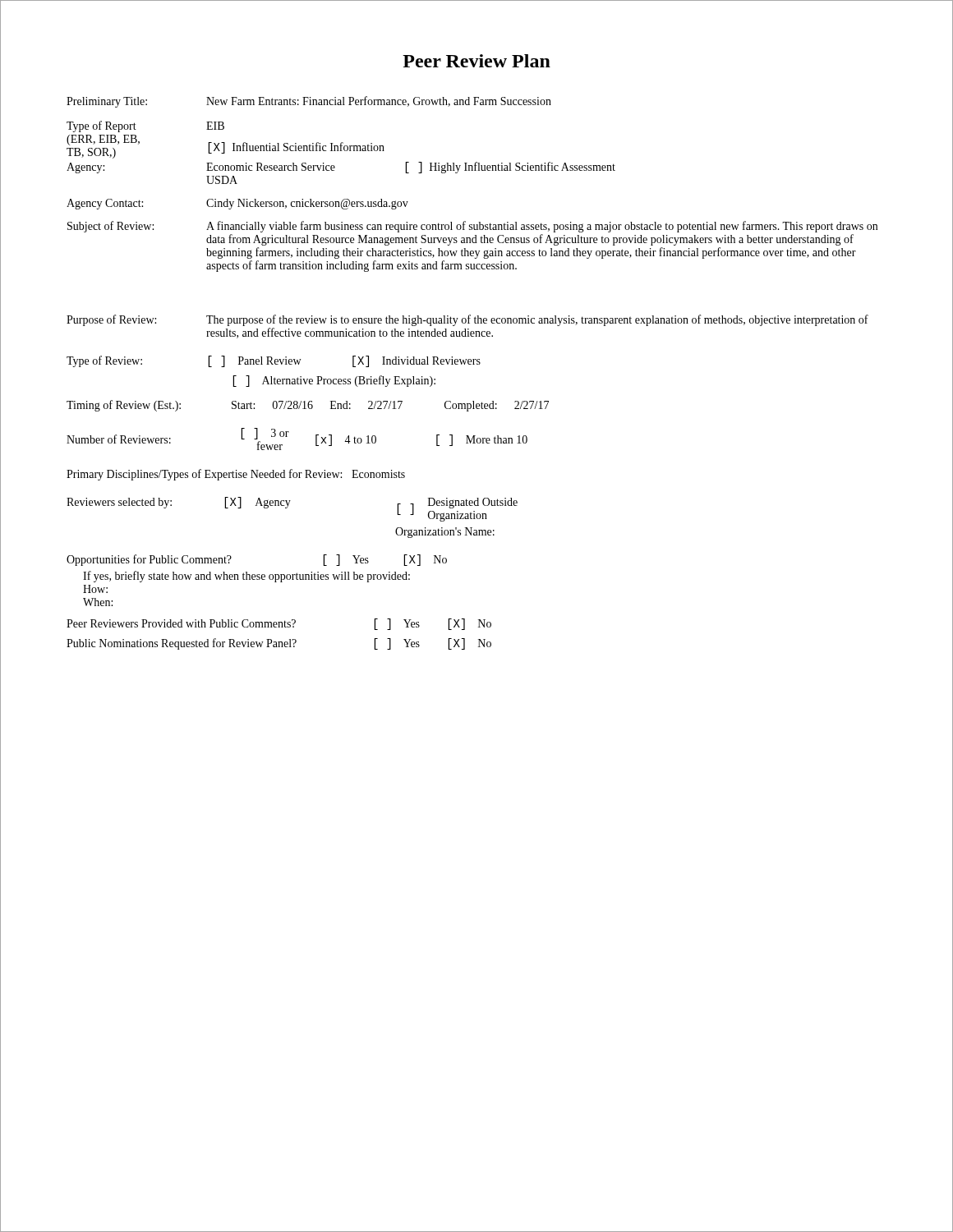The height and width of the screenshot is (1232, 953).
Task: Click on the text block that reads "Peer Reviewers Provided with"
Action: click(x=279, y=624)
